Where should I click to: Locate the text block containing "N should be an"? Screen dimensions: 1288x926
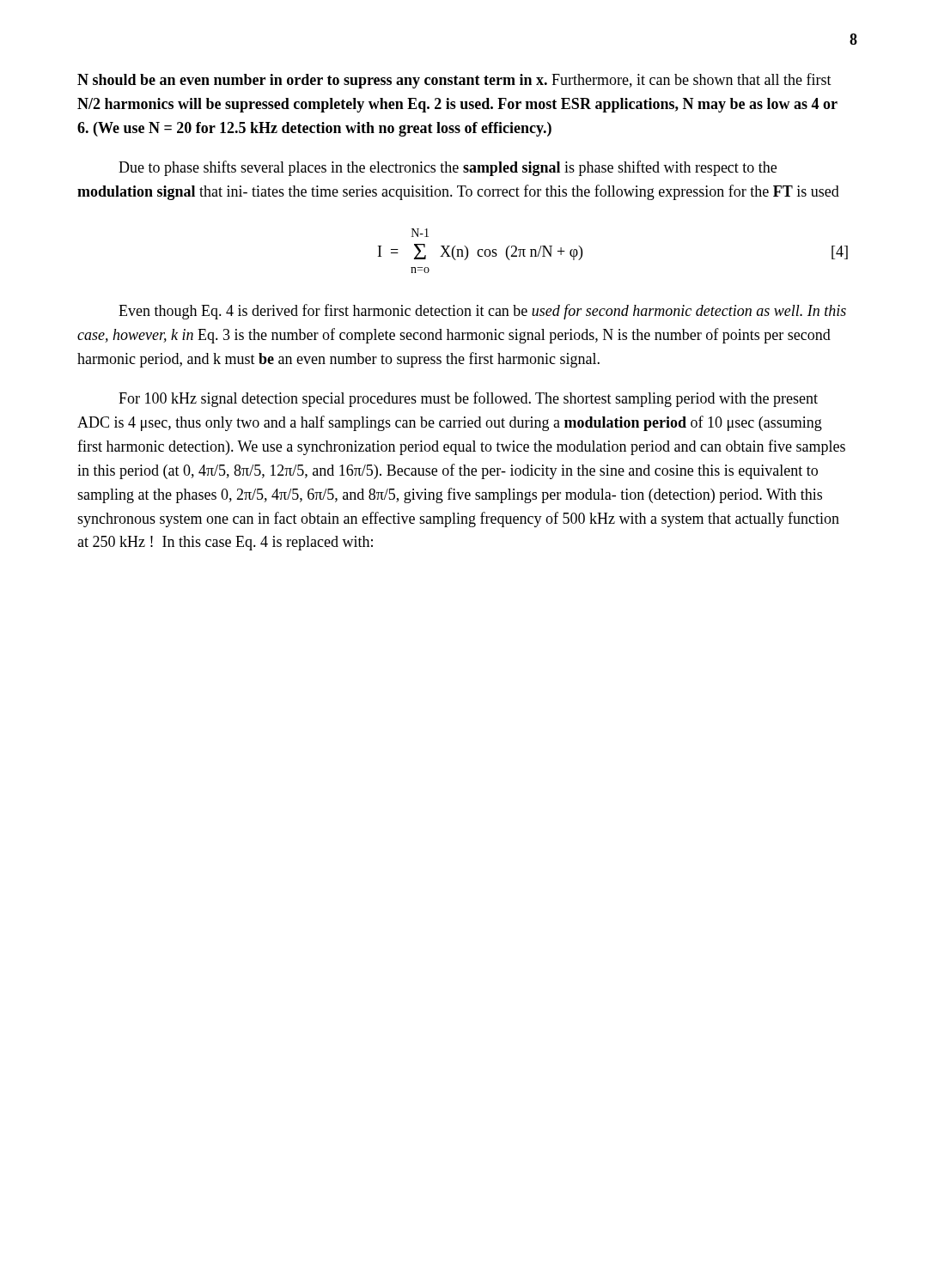point(457,104)
